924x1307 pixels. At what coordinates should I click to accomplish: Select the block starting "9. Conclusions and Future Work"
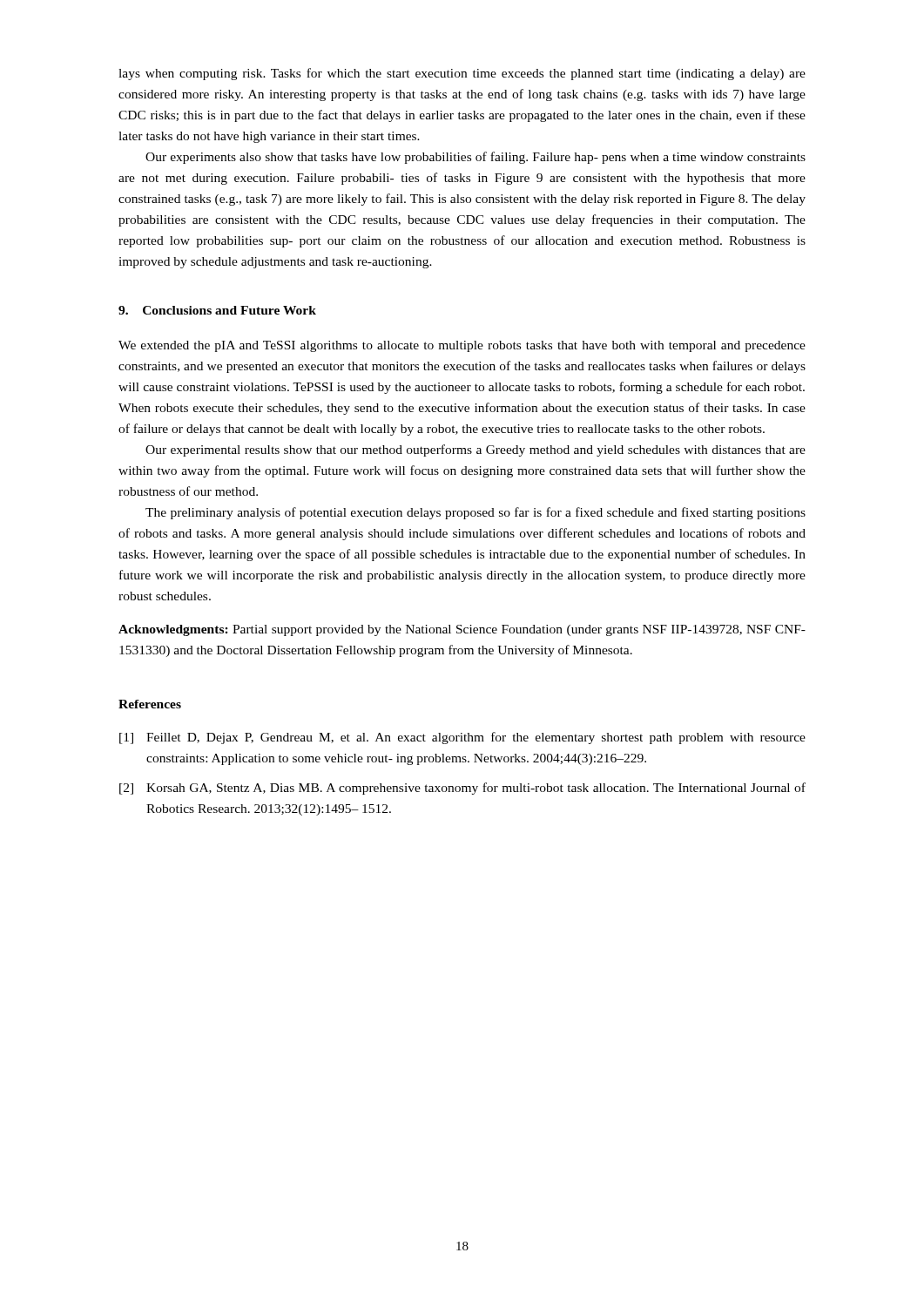click(217, 310)
